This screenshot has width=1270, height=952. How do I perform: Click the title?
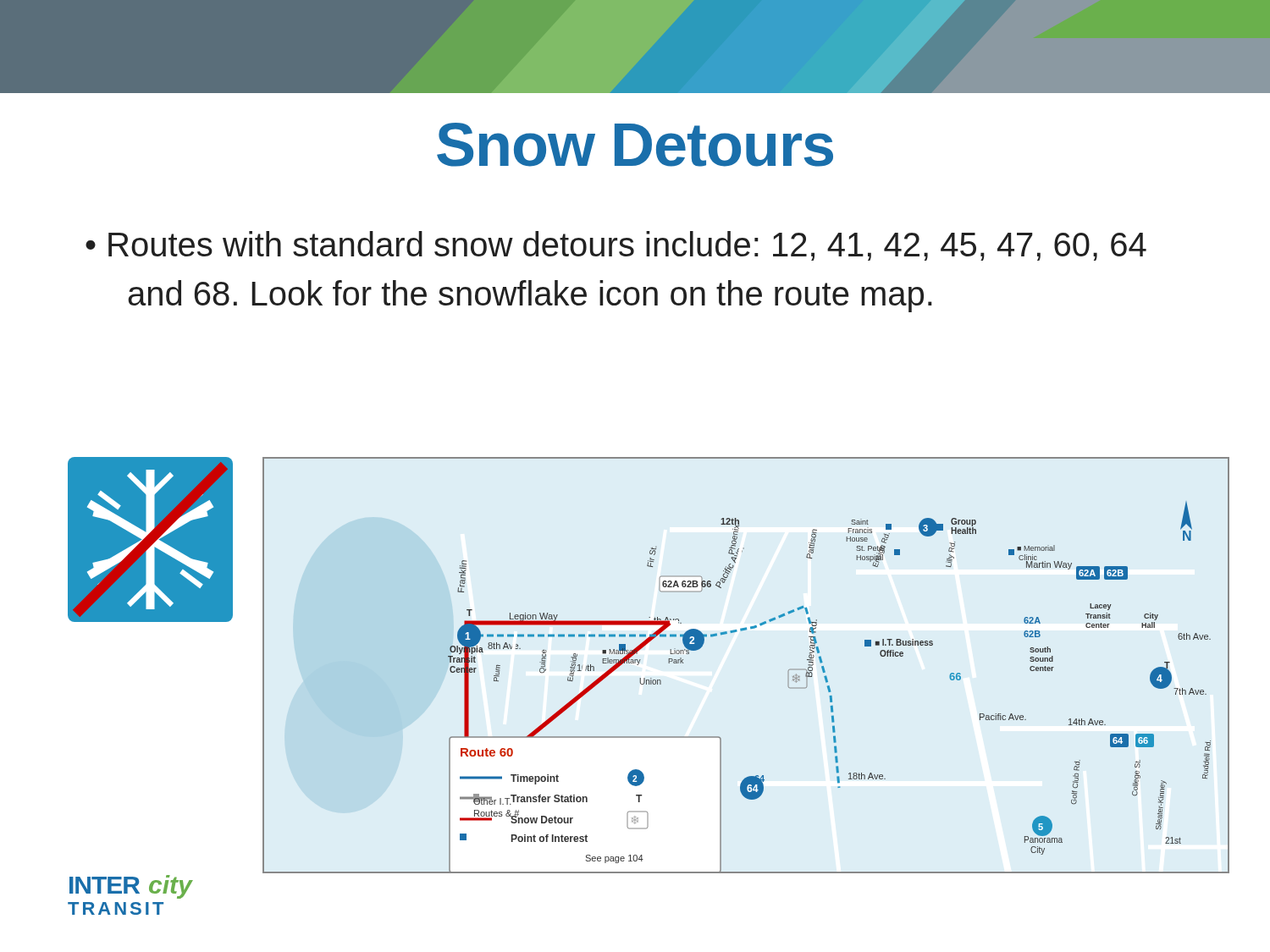[x=635, y=145]
